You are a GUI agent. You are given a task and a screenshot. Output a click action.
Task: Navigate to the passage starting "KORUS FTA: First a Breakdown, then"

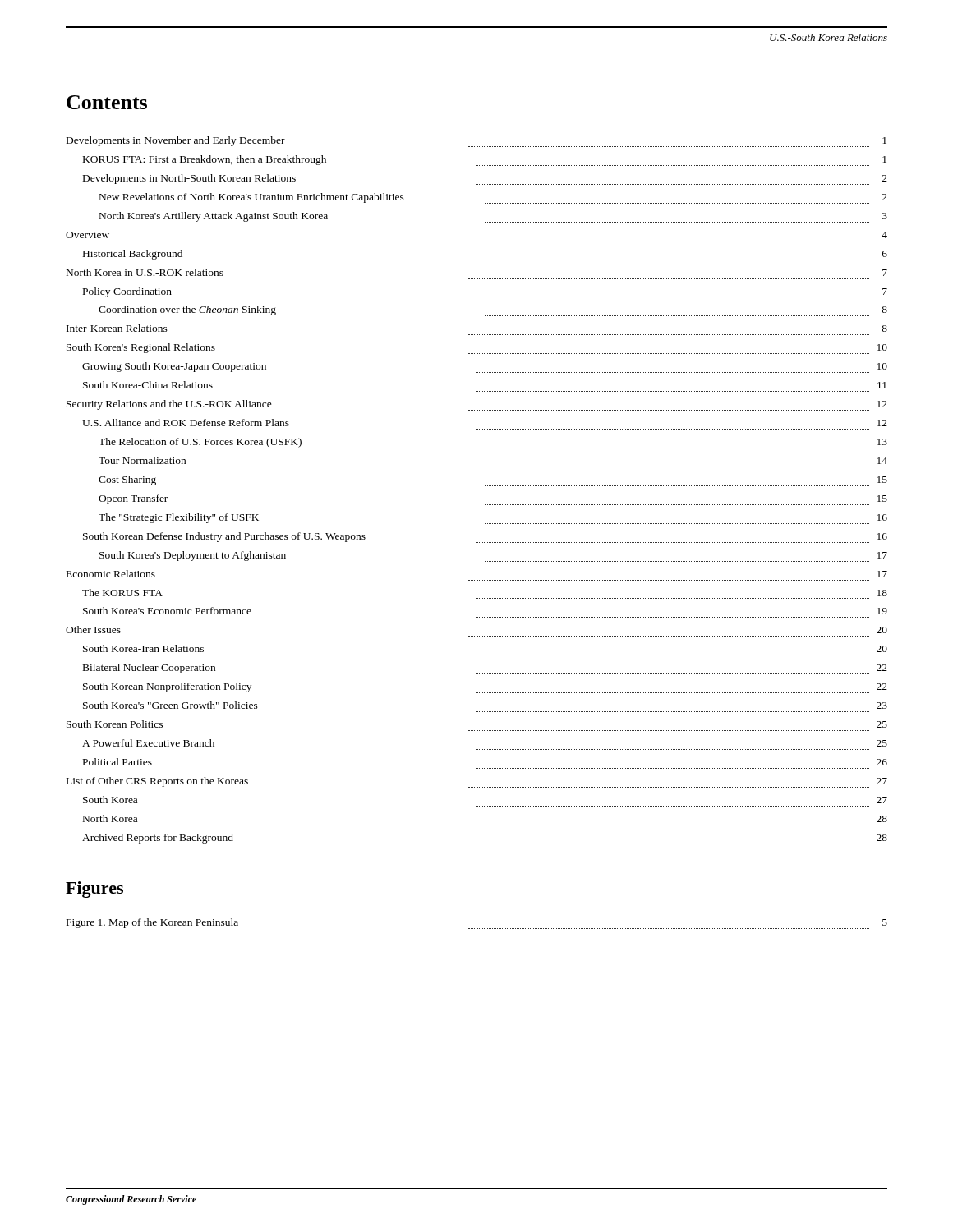click(x=485, y=160)
